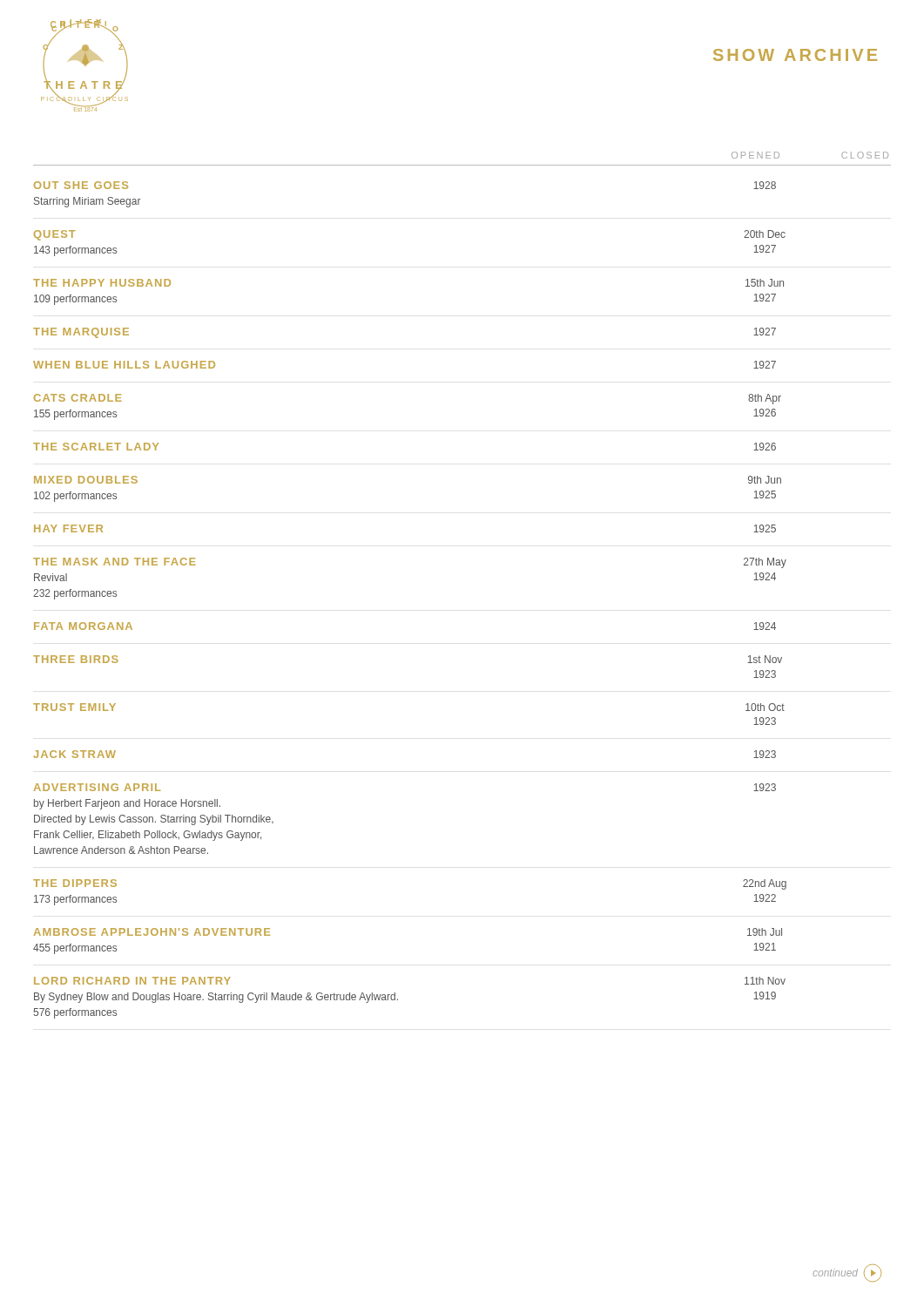The width and height of the screenshot is (924, 1307).
Task: Click on the block starting "THE MASK AND"
Action: [x=116, y=562]
